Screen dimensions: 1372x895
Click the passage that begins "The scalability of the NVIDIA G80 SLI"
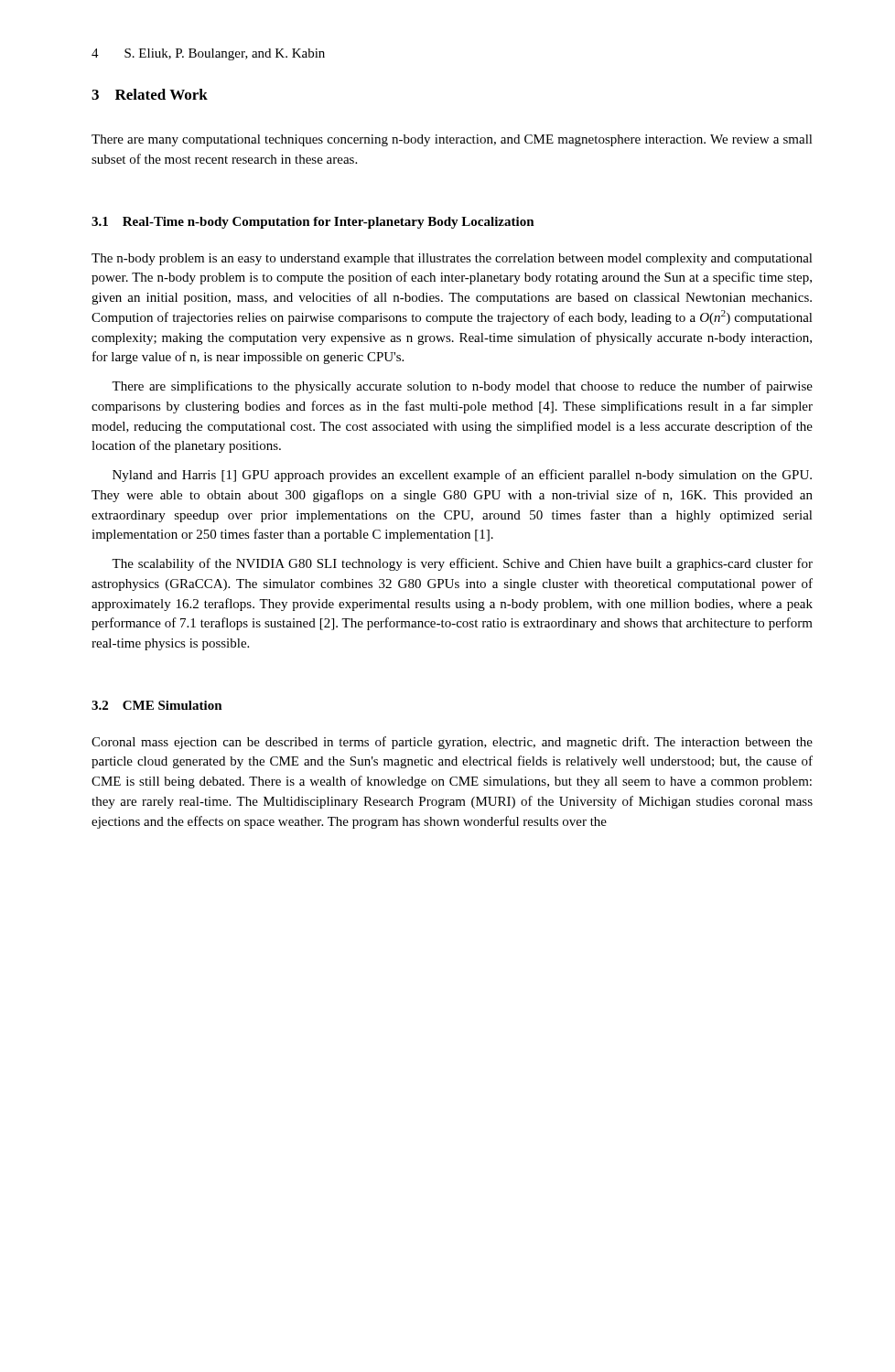452,604
